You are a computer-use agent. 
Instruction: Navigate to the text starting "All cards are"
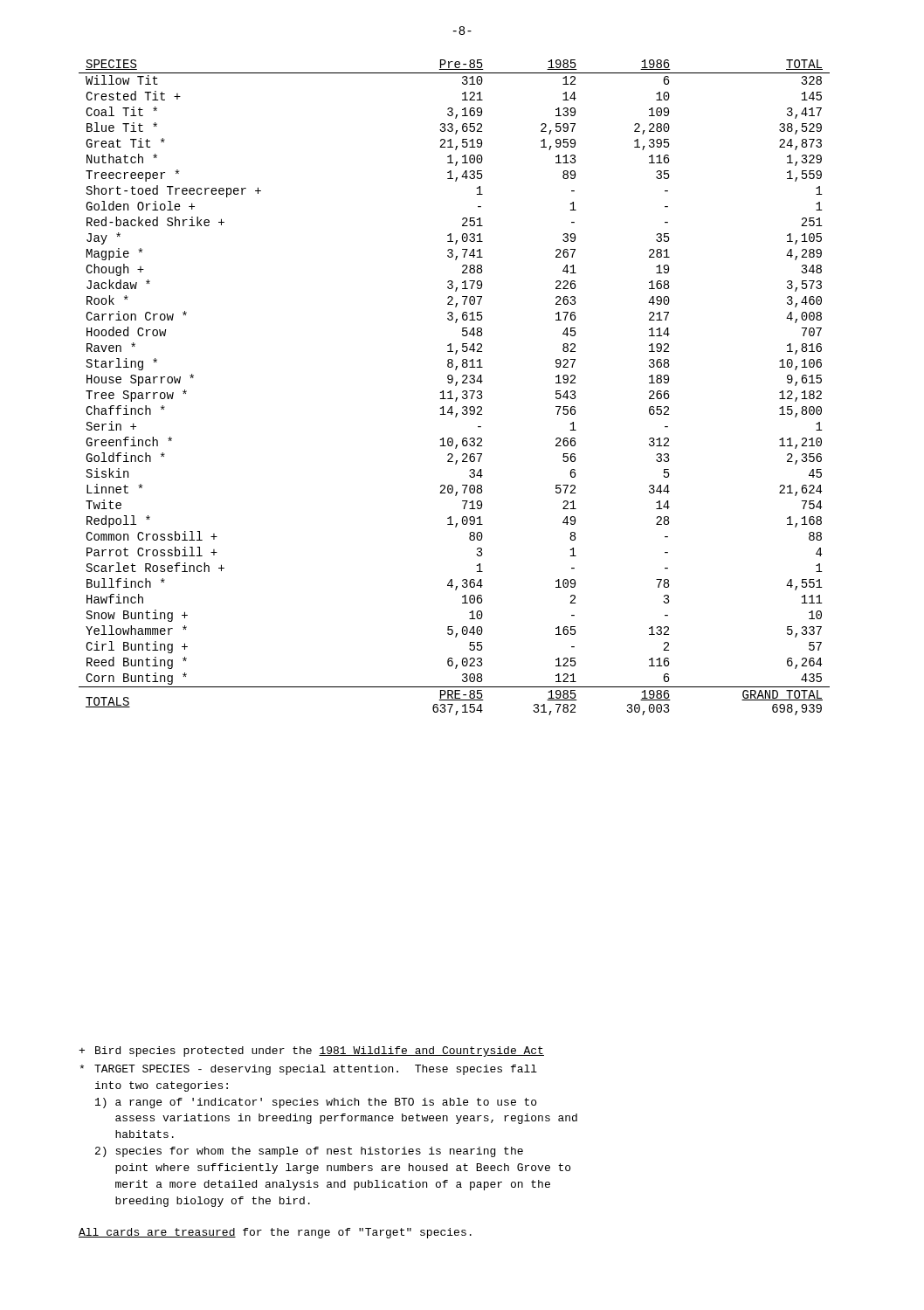[x=276, y=1233]
